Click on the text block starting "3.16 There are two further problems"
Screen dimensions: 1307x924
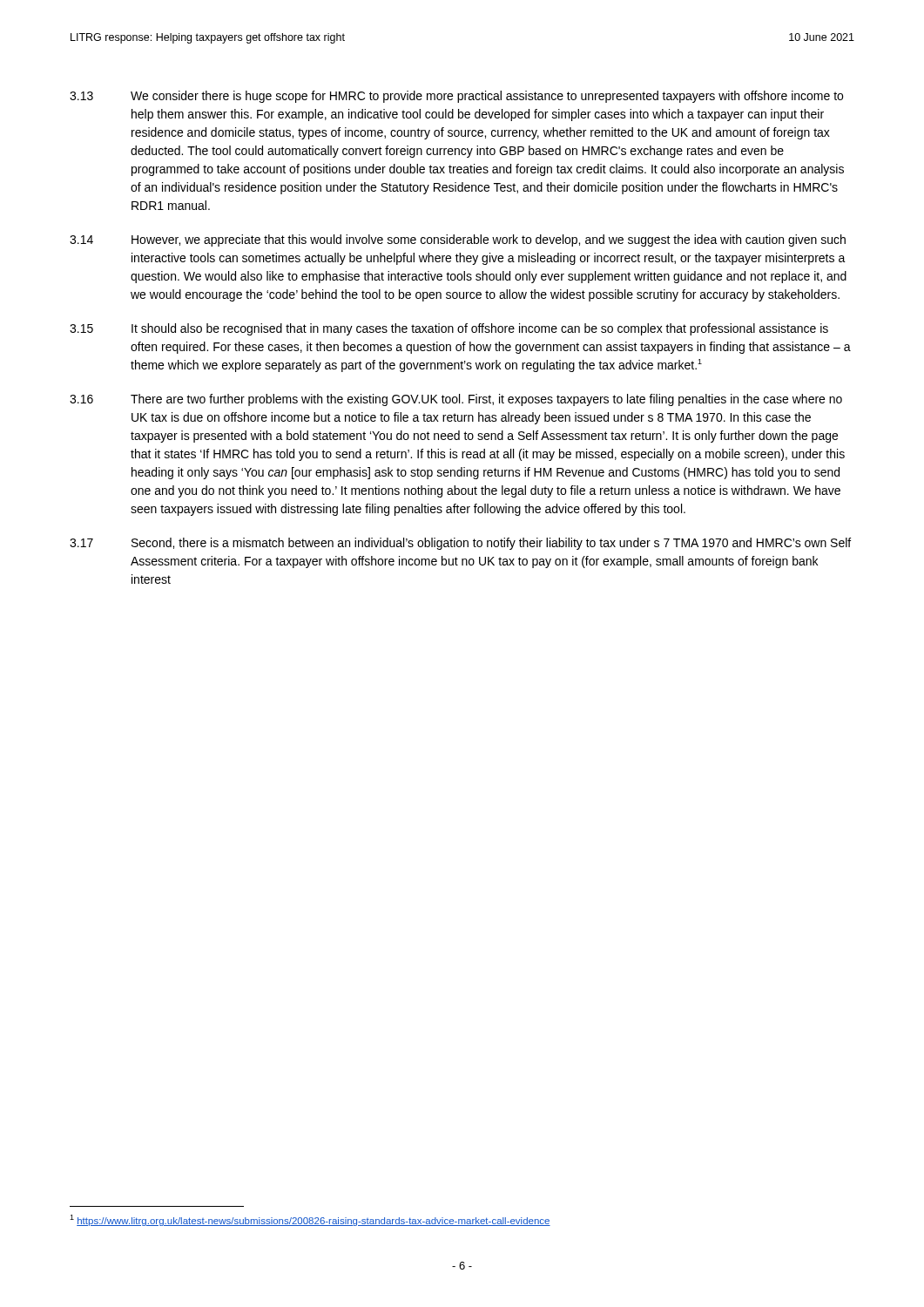(x=462, y=454)
